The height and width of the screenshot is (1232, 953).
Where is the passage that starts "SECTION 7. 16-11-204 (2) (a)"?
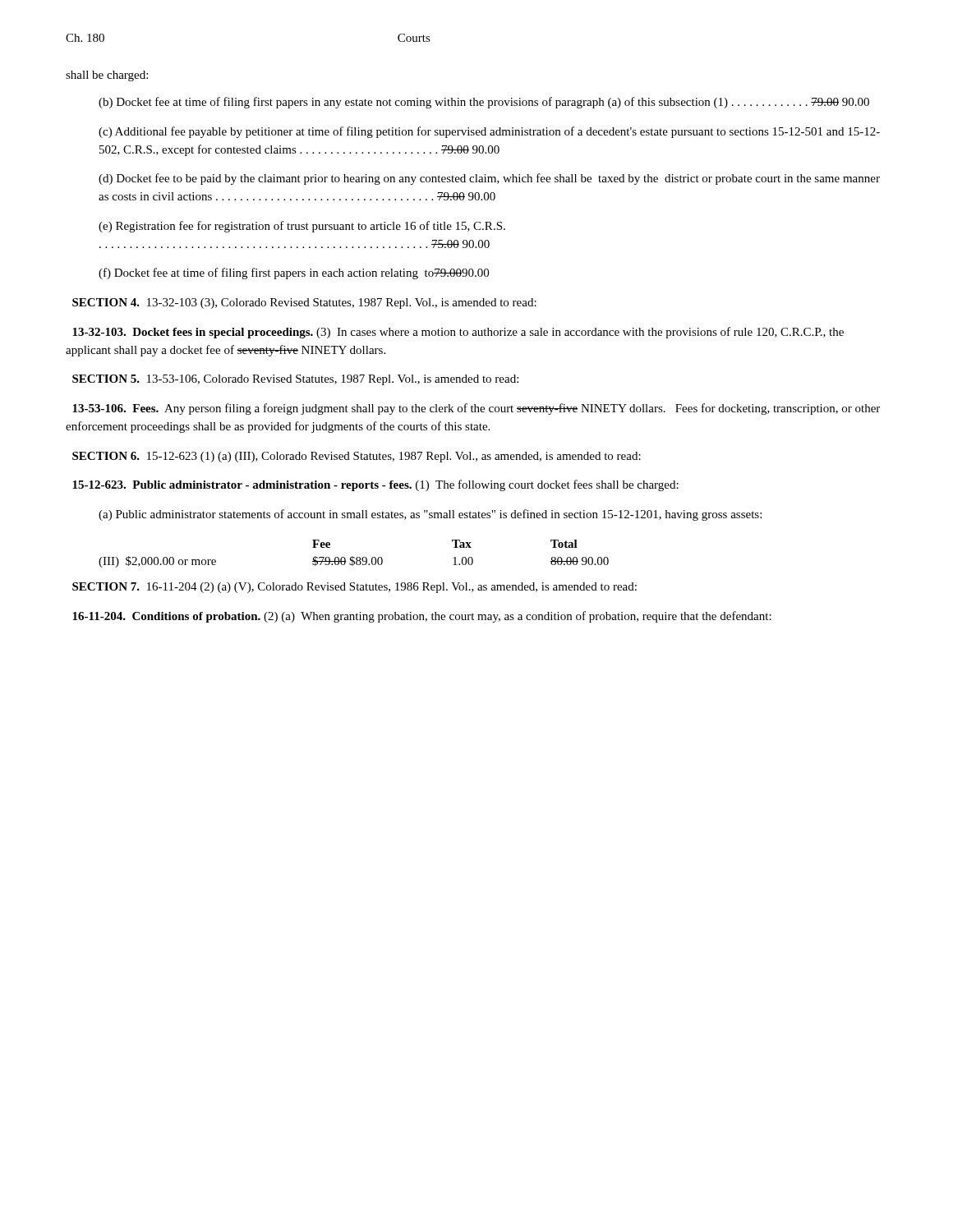click(x=352, y=586)
